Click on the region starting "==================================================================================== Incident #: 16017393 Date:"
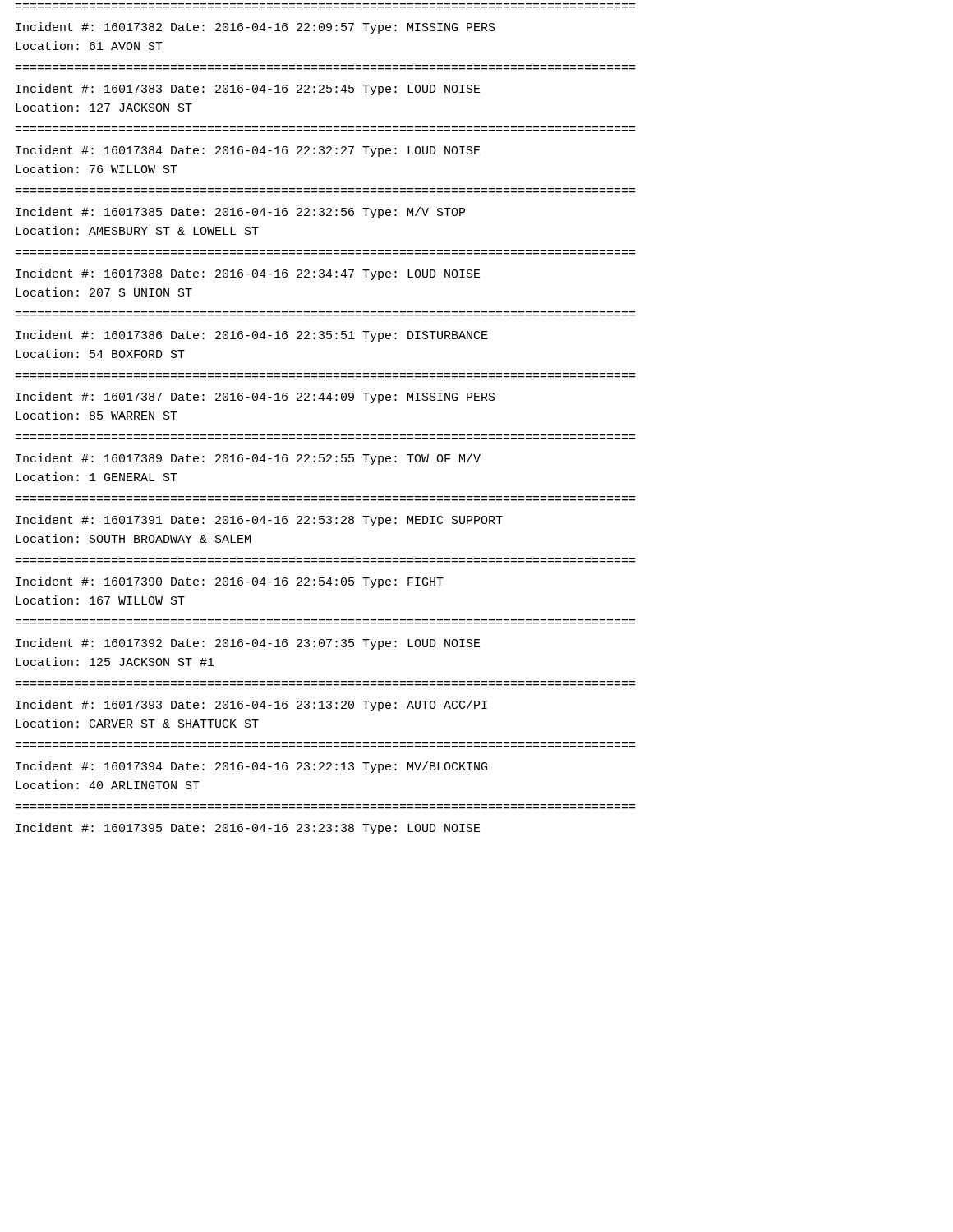 [476, 708]
